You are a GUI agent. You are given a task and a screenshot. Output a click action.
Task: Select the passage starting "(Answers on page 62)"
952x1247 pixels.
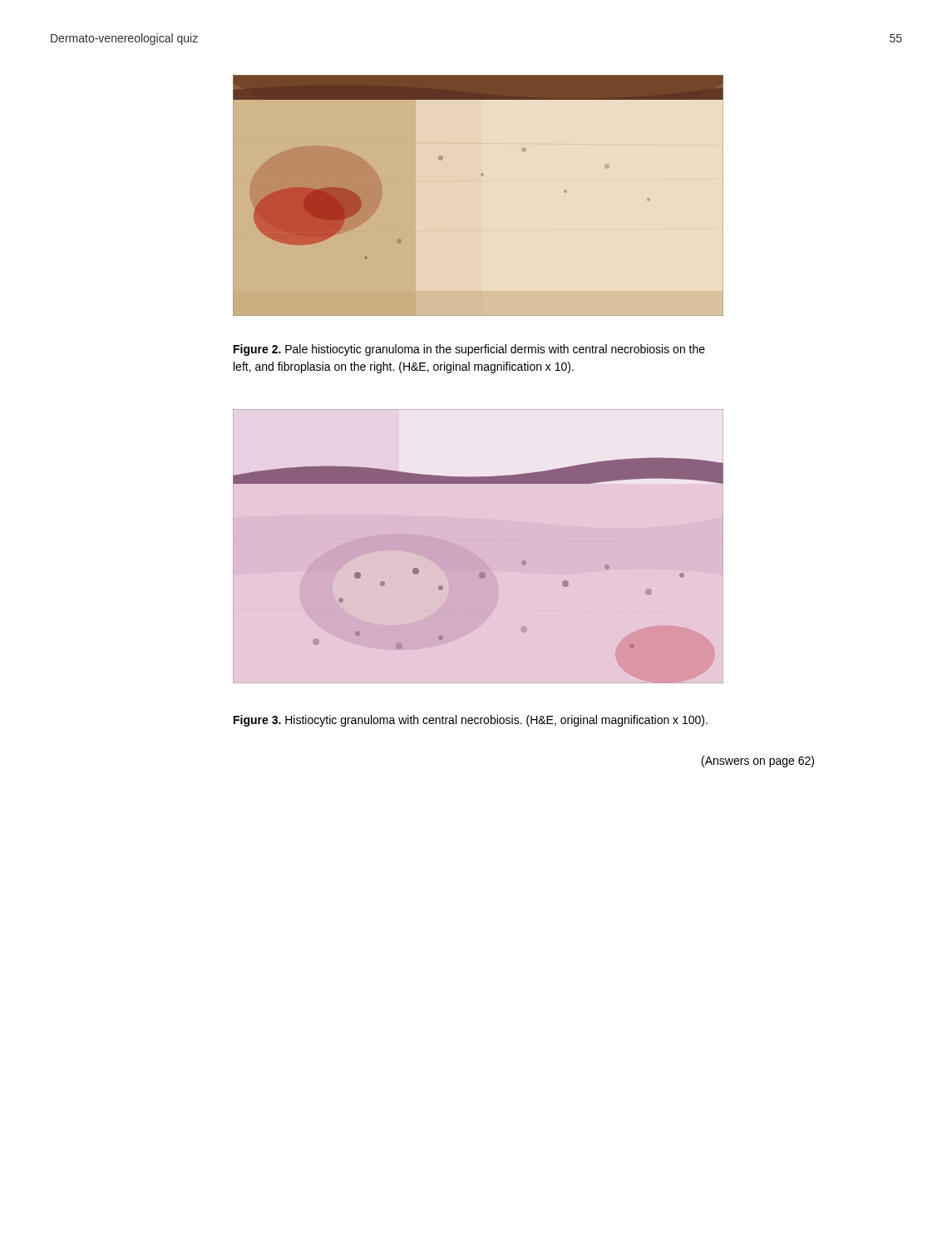coord(758,761)
